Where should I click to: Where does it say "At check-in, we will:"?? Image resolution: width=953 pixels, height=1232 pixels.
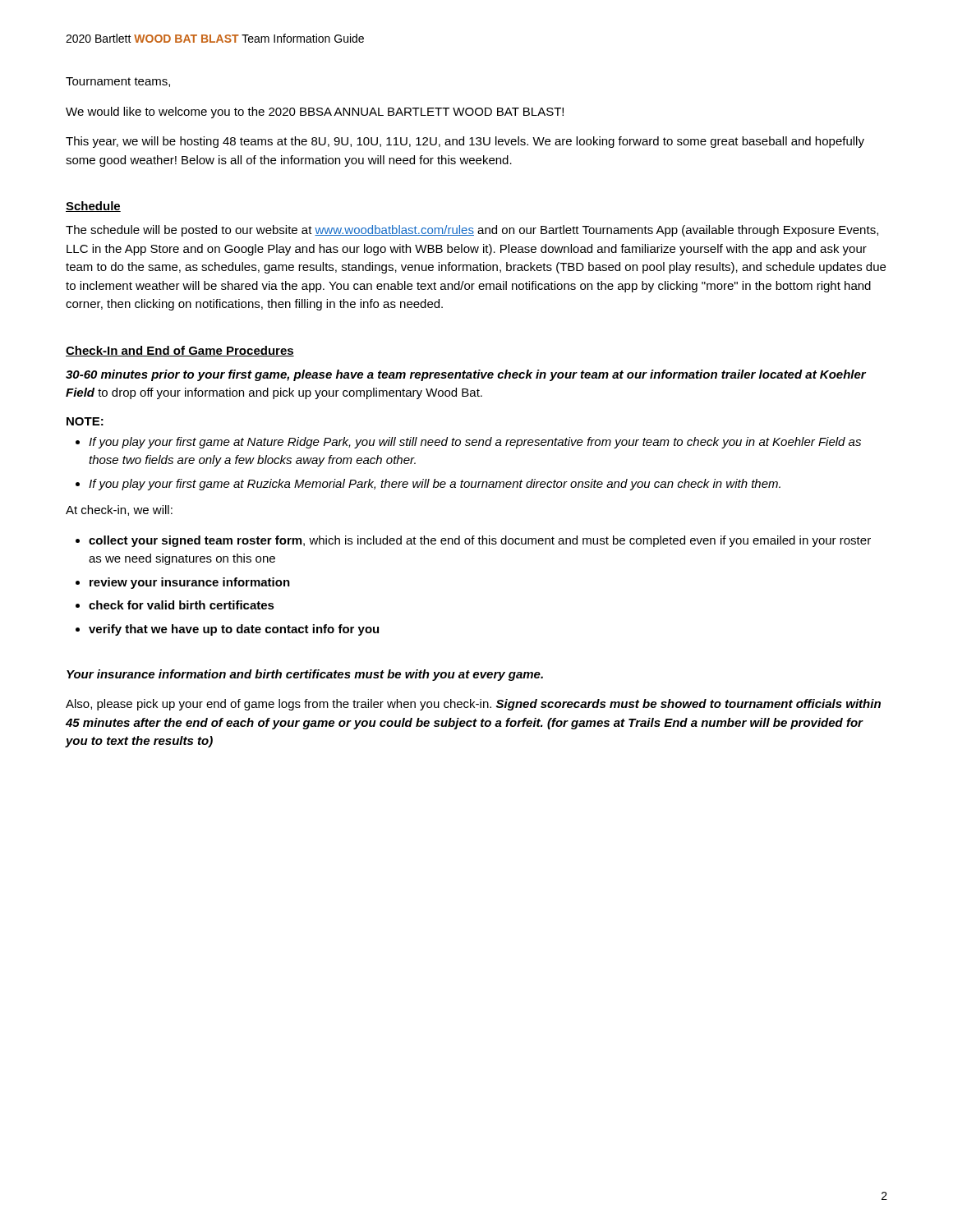(x=120, y=510)
